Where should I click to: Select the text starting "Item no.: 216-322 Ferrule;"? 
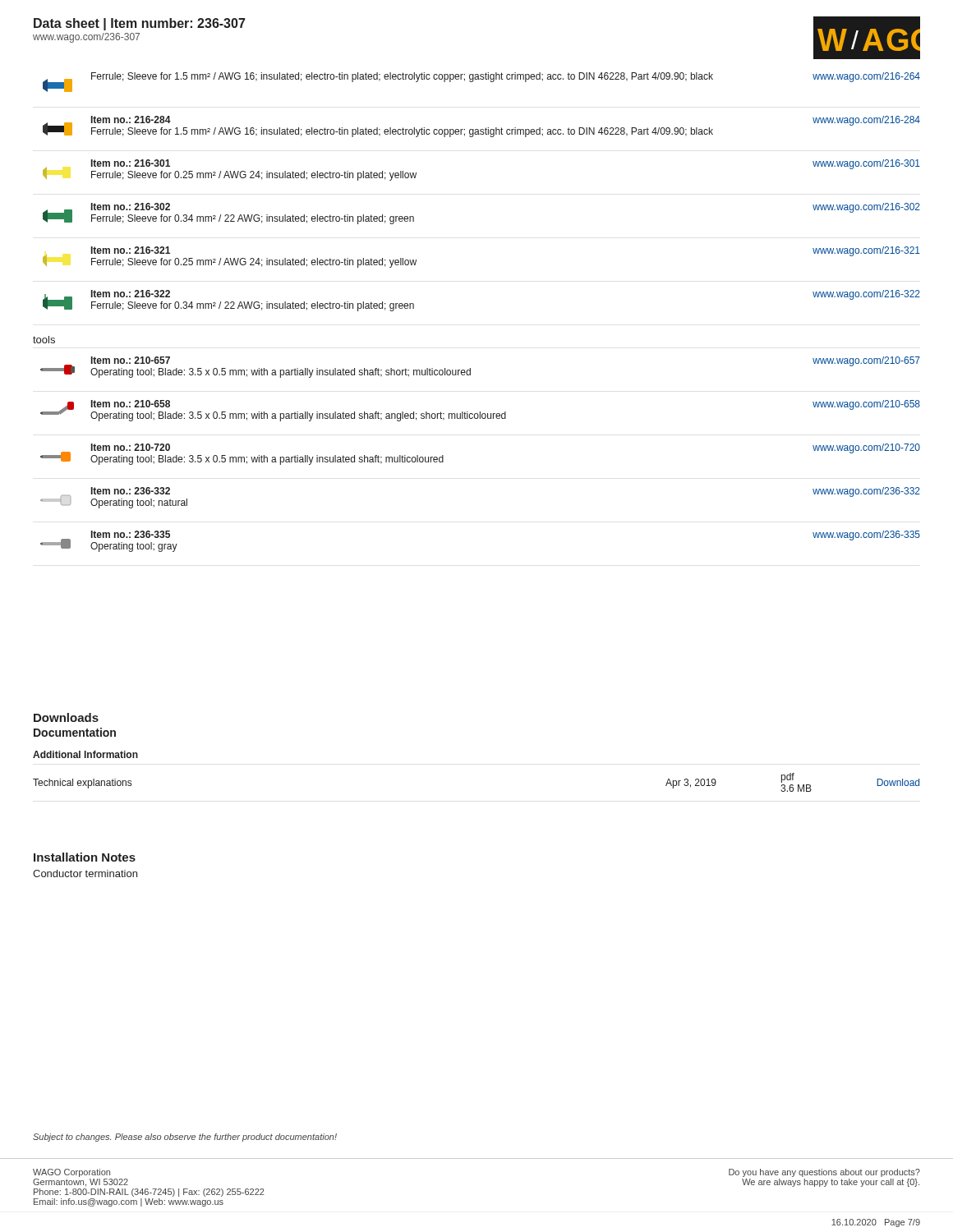click(x=153, y=303)
